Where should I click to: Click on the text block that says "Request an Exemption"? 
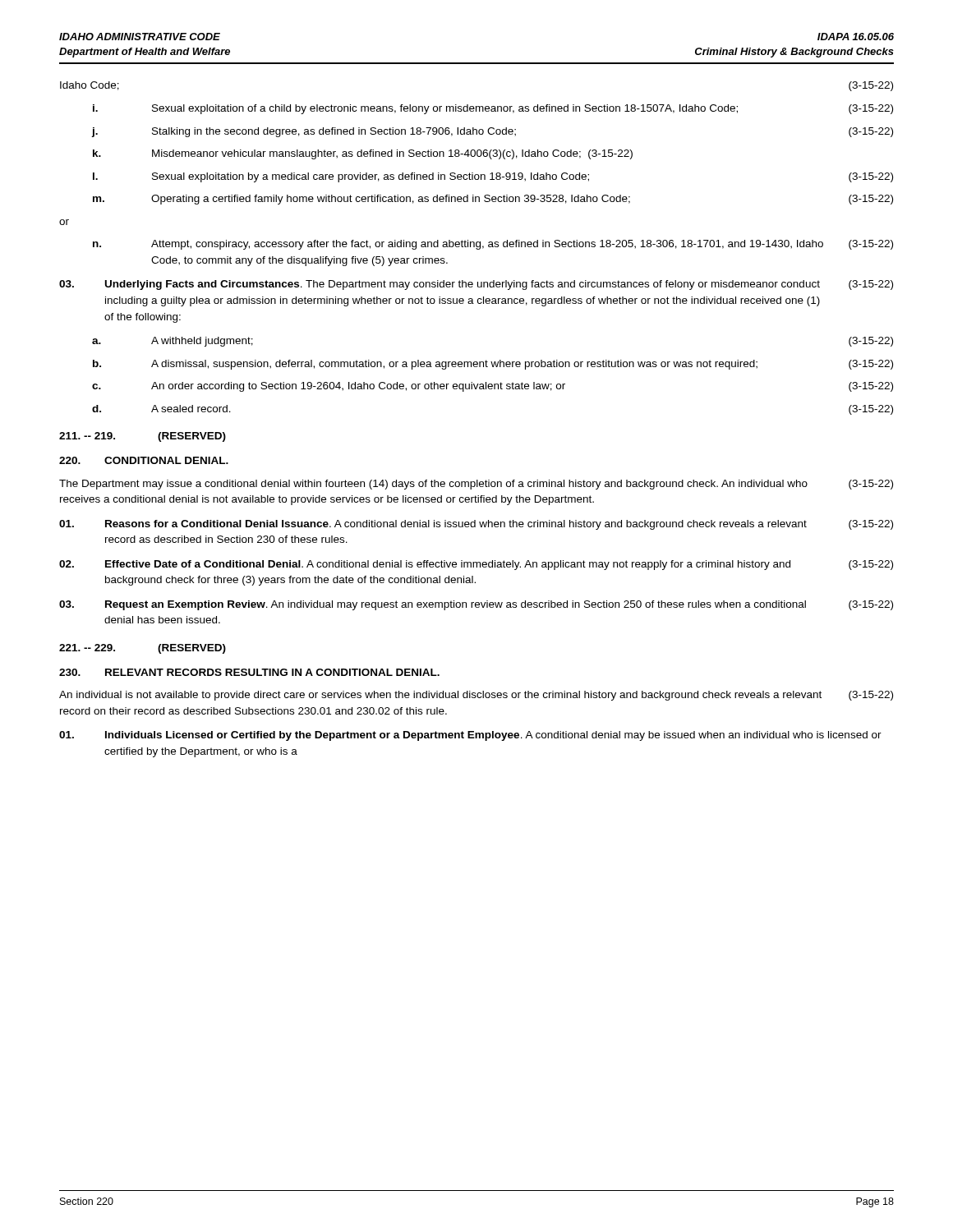tap(476, 612)
